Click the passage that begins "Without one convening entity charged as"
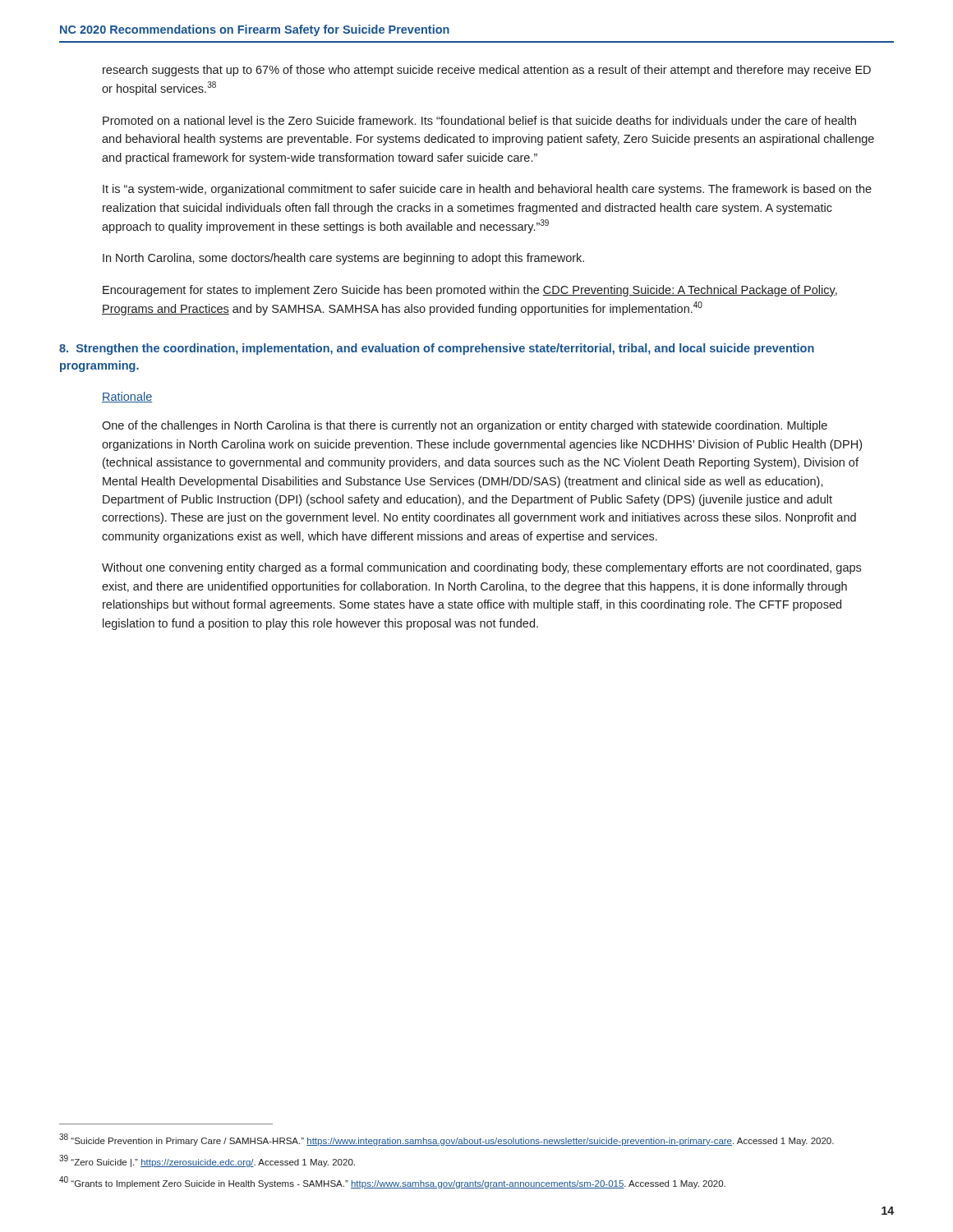The width and height of the screenshot is (953, 1232). (482, 596)
